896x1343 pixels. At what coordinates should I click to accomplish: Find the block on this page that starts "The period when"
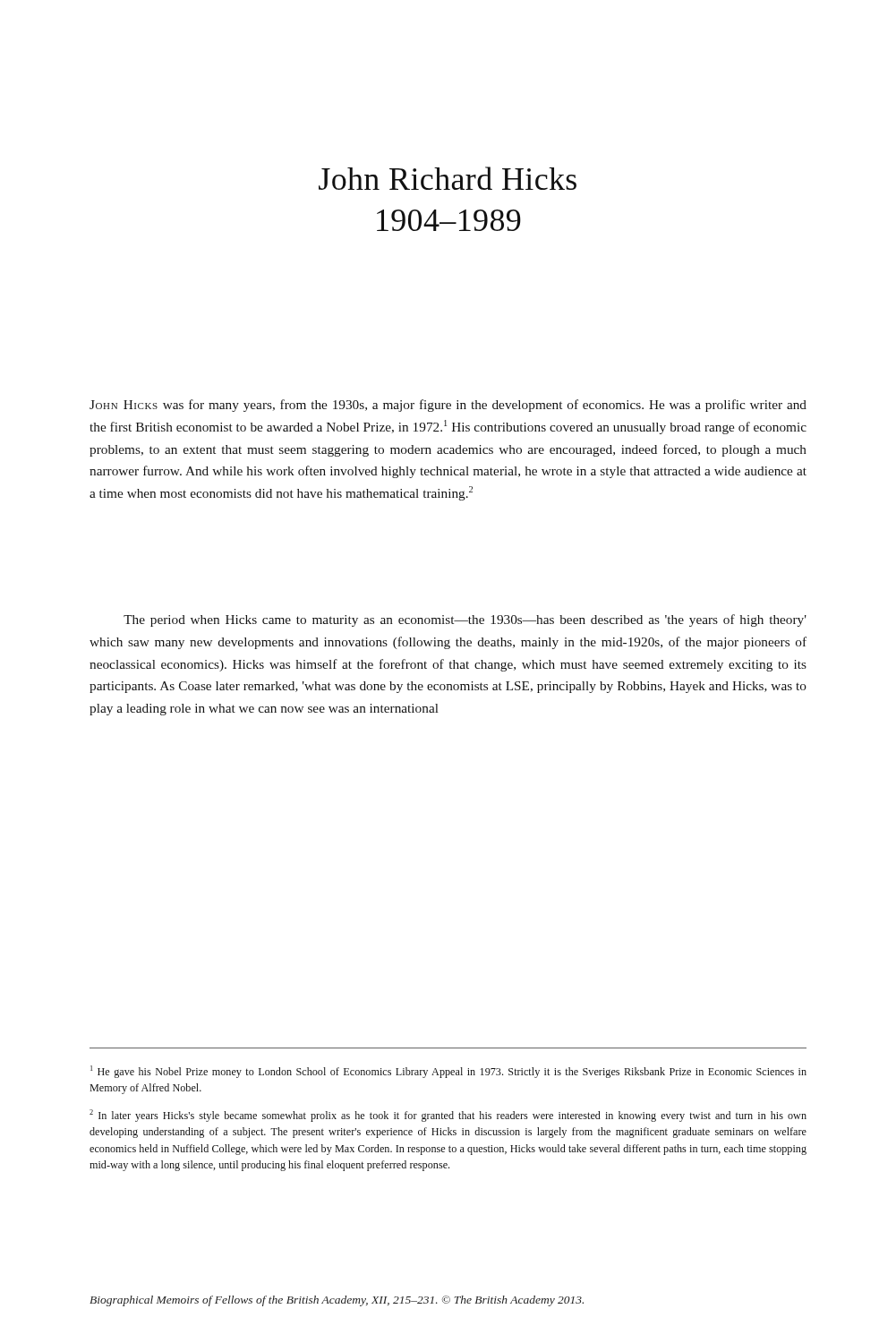(448, 664)
